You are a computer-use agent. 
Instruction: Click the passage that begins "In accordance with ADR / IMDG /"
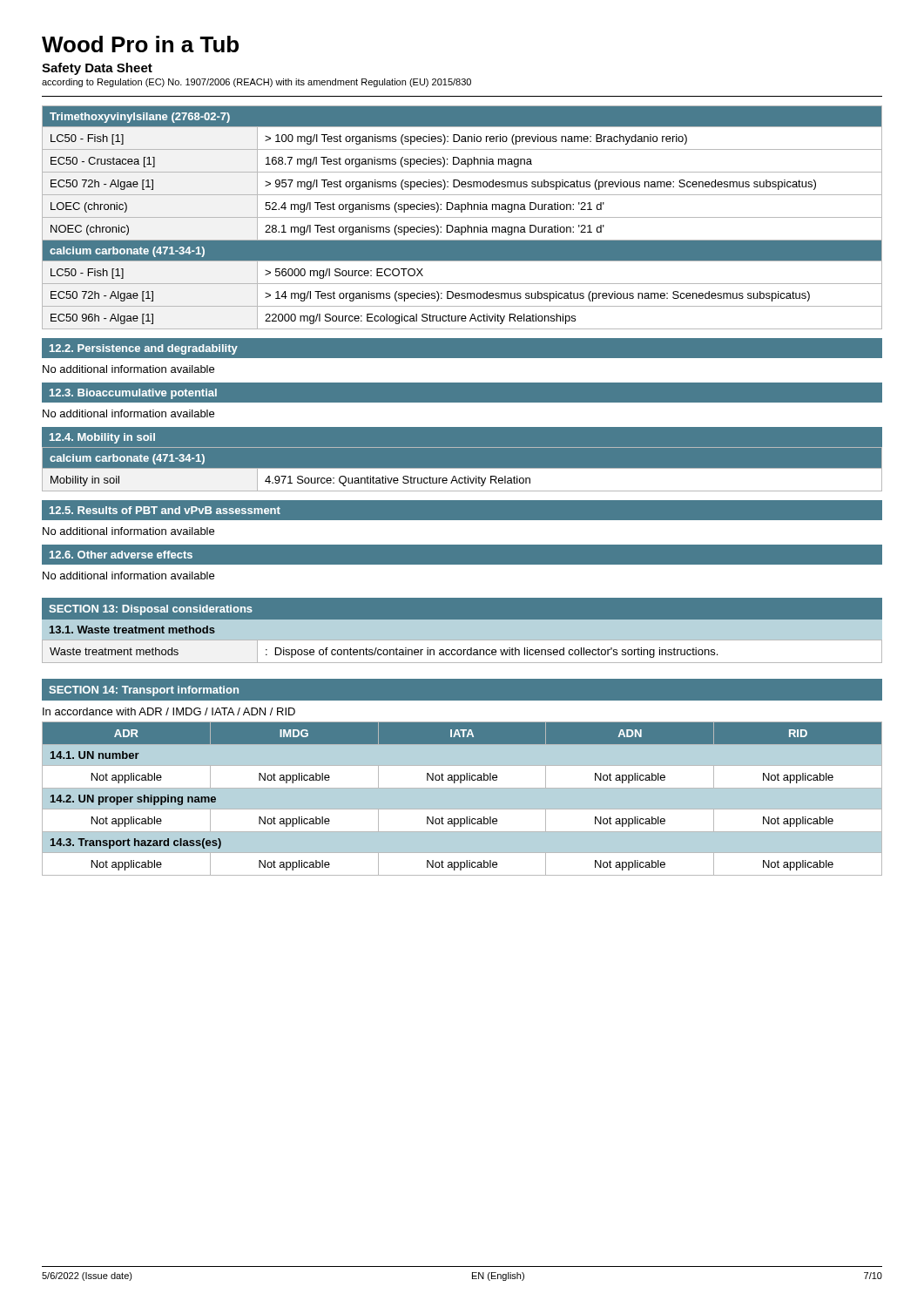(x=169, y=711)
